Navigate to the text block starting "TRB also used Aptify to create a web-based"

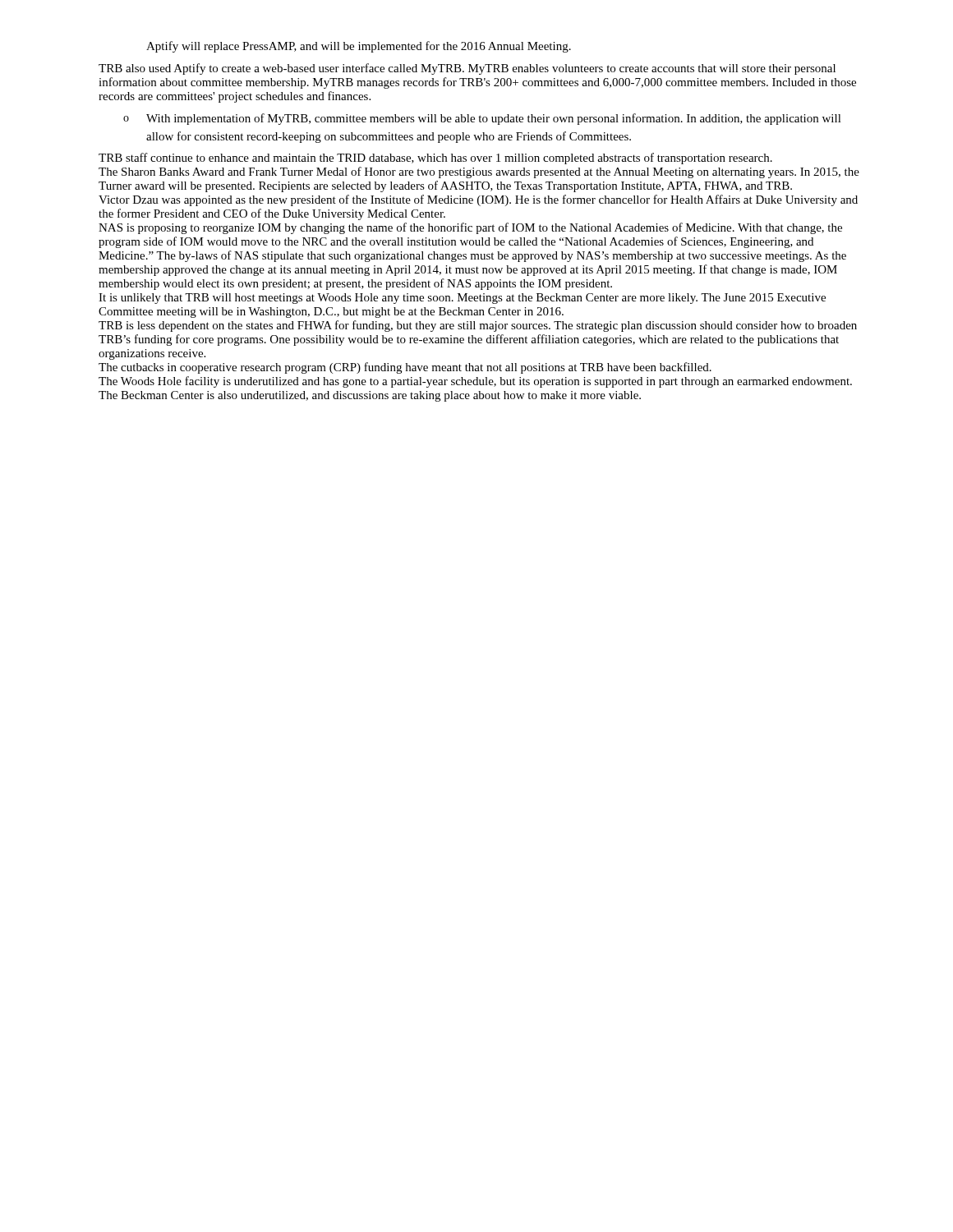coord(467,69)
